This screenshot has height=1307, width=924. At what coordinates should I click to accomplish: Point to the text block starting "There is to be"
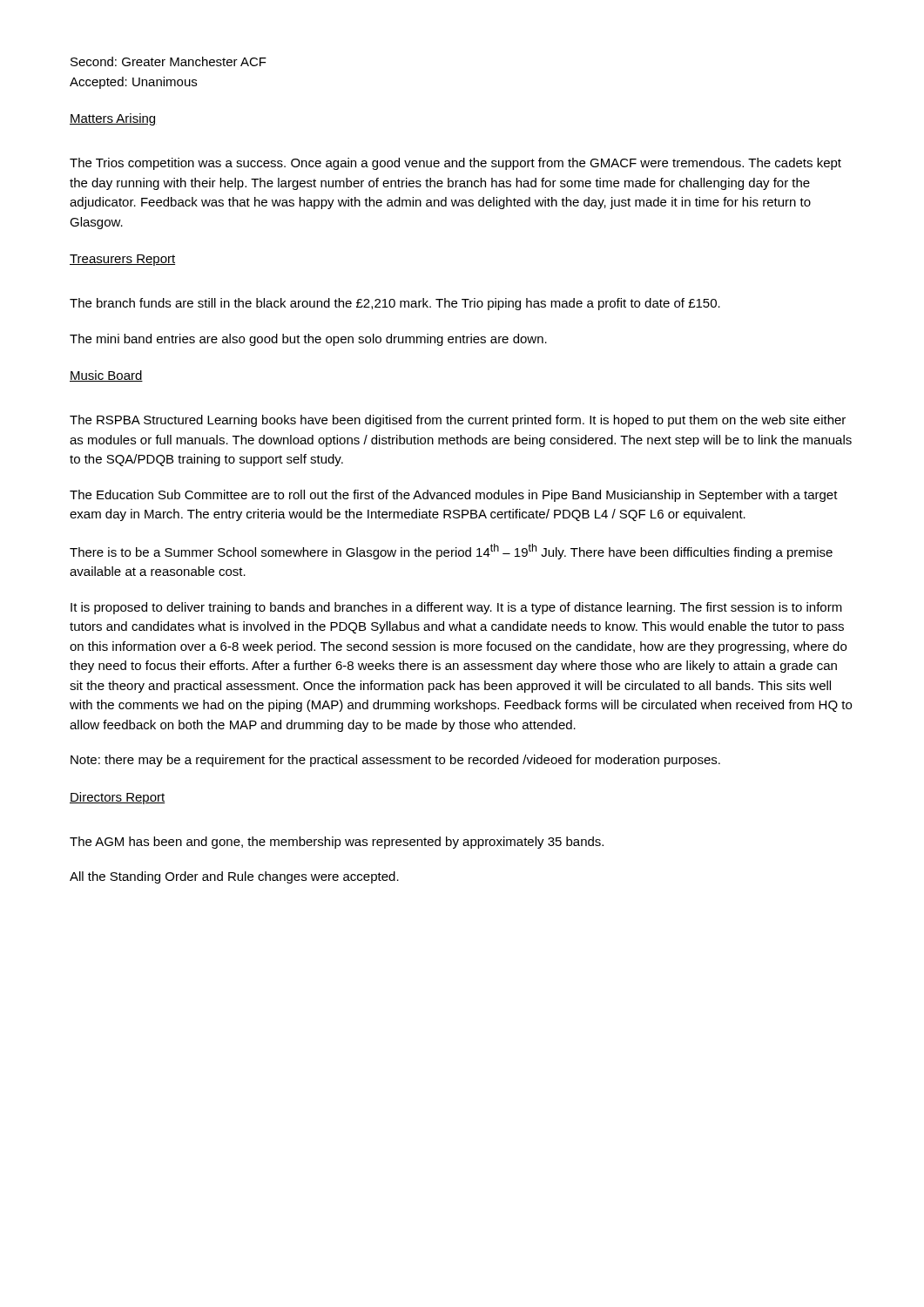click(x=462, y=561)
